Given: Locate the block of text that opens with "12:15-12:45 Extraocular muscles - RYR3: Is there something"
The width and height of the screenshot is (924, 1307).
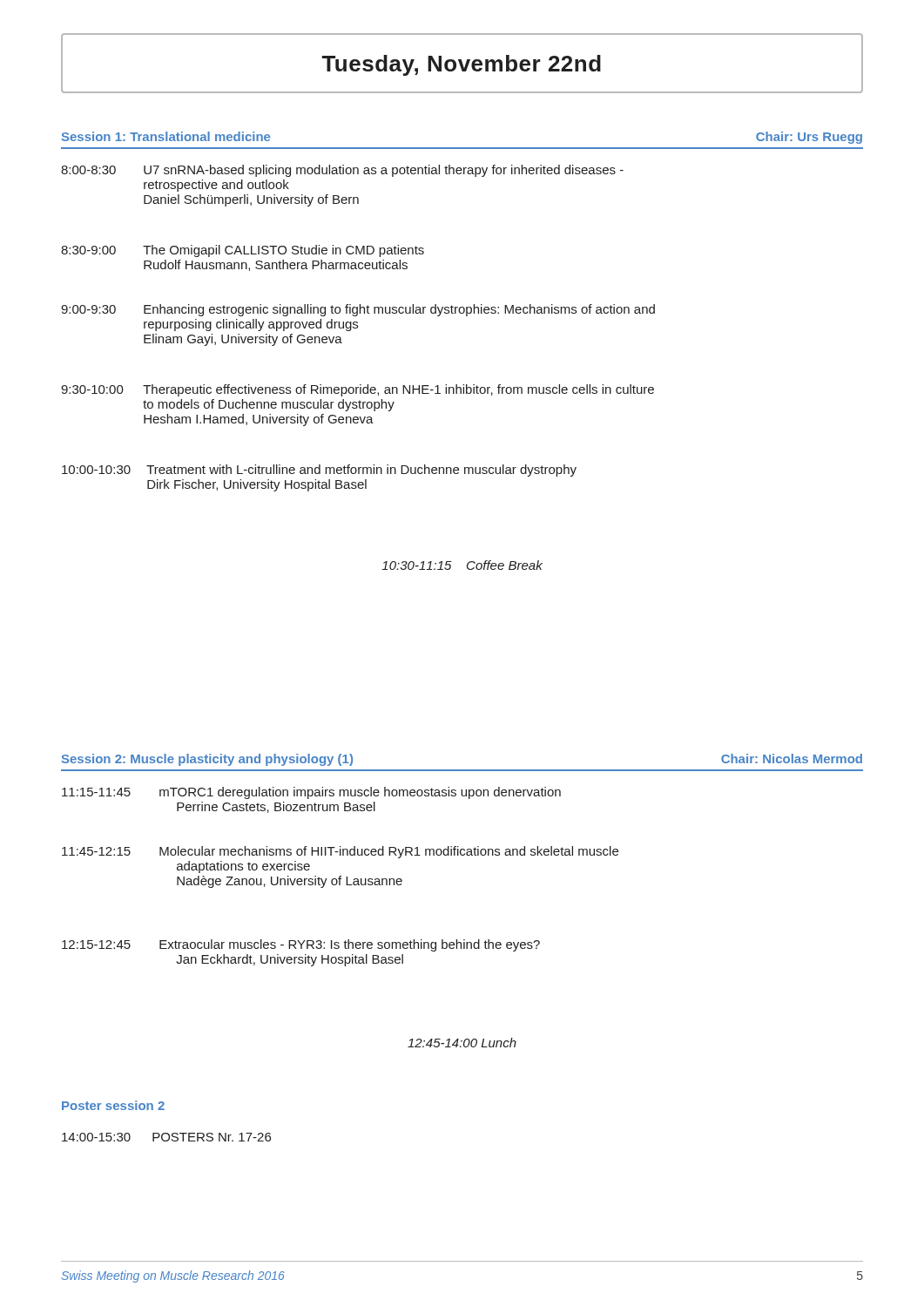Looking at the screenshot, I should click(x=301, y=951).
